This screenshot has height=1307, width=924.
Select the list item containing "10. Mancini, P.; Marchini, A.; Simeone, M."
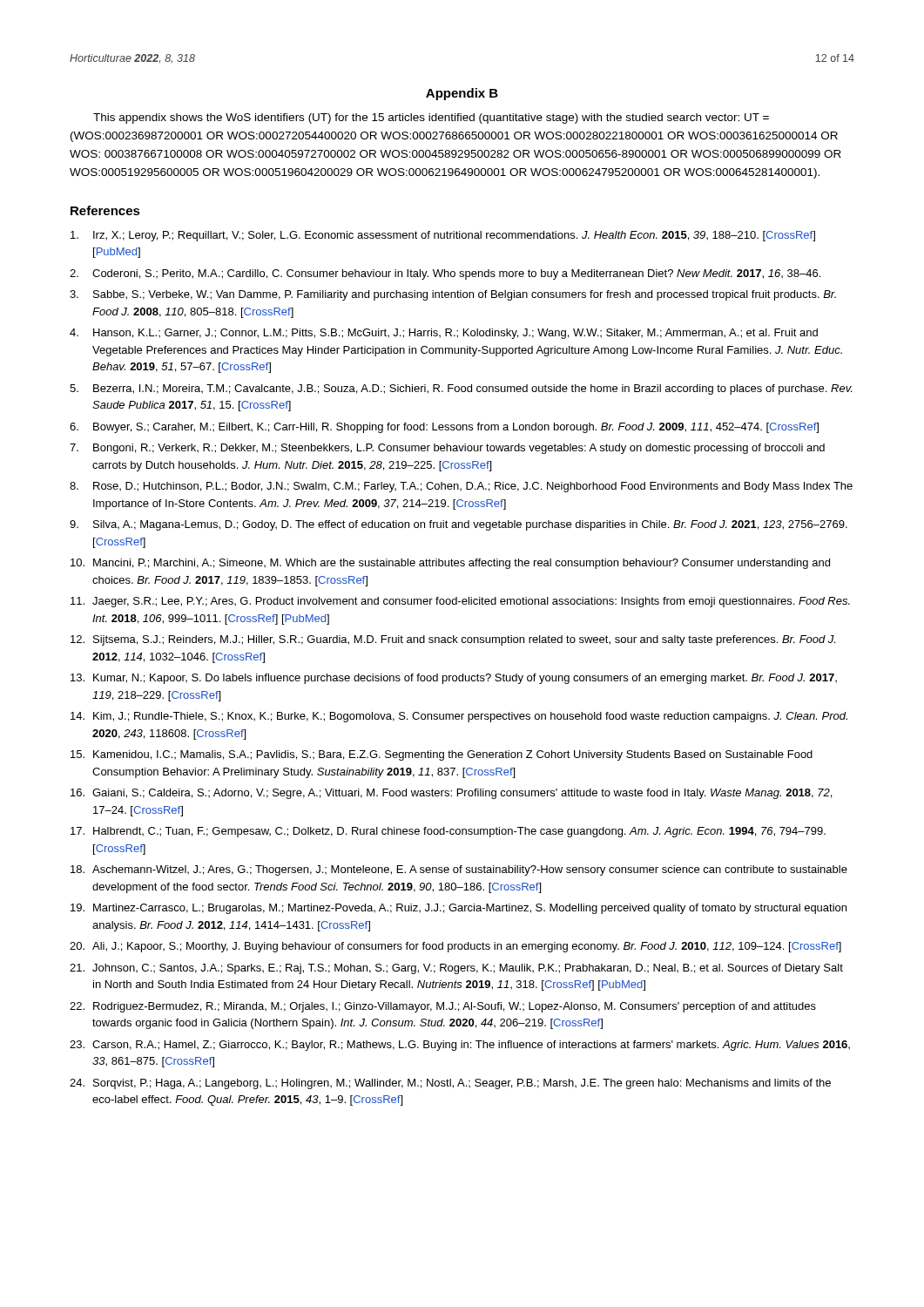click(x=462, y=571)
